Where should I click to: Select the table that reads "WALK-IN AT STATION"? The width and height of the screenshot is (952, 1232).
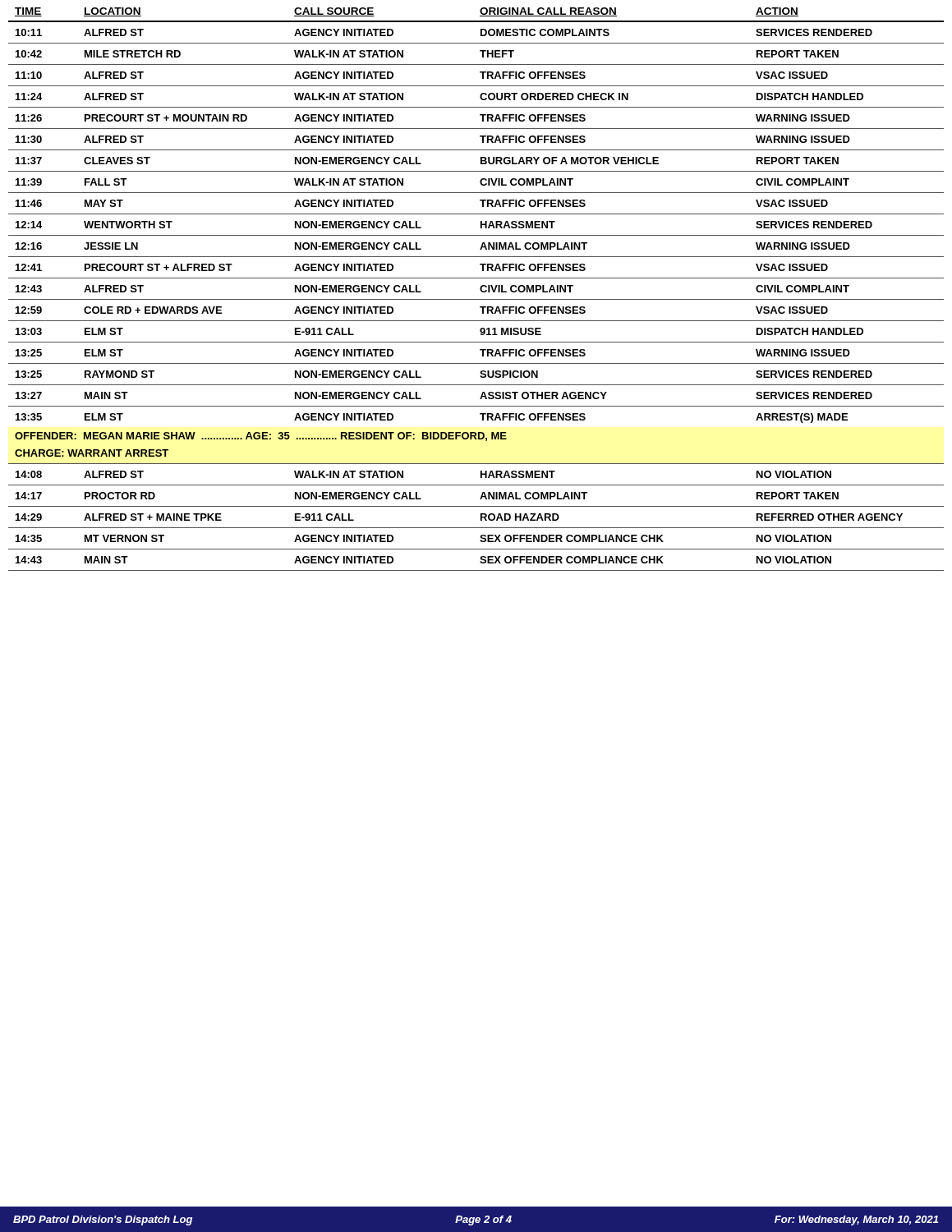coord(476,285)
